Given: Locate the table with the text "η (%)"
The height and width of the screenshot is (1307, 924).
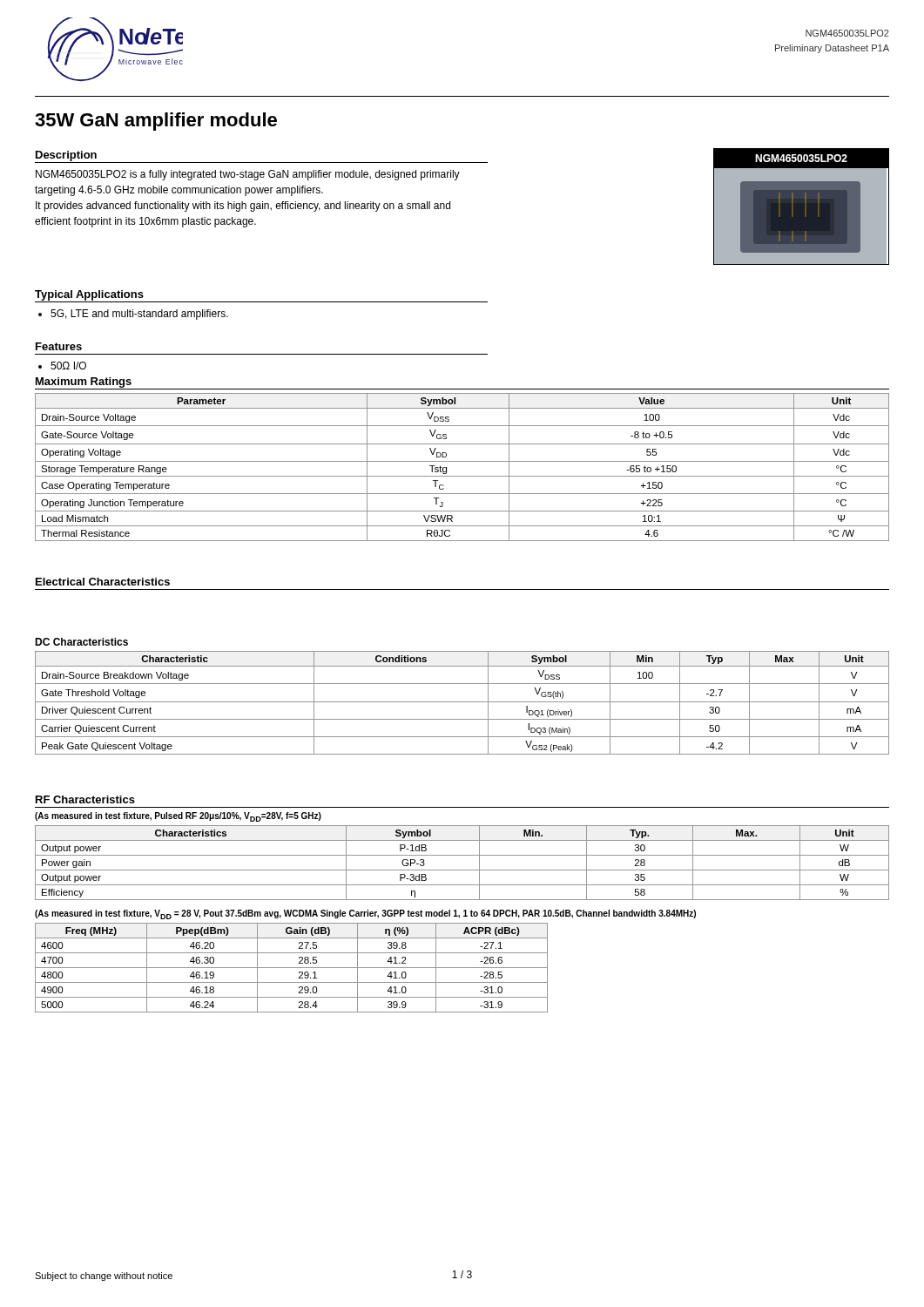Looking at the screenshot, I should [462, 968].
